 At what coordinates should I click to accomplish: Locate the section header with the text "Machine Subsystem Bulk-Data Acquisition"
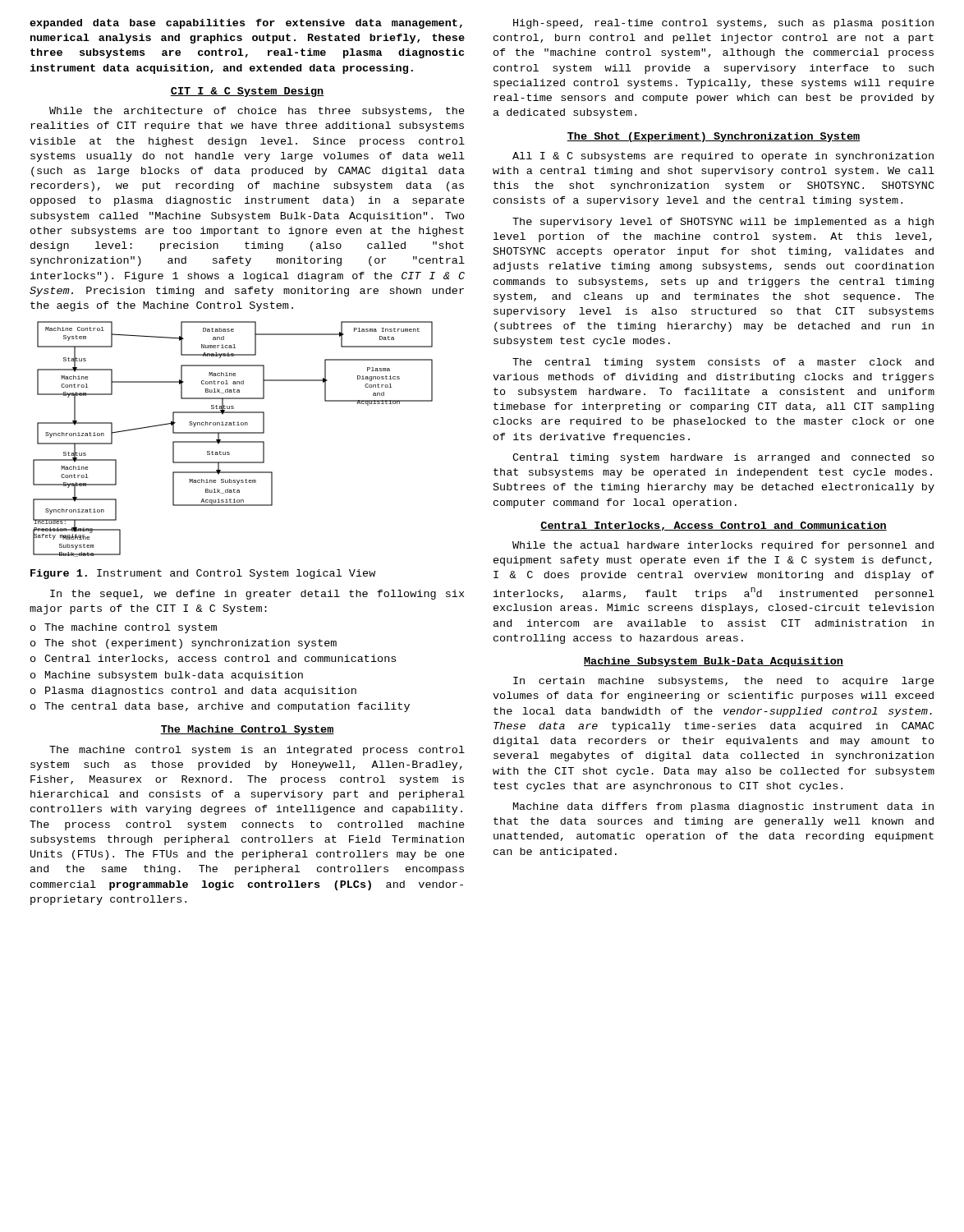pyautogui.click(x=714, y=662)
